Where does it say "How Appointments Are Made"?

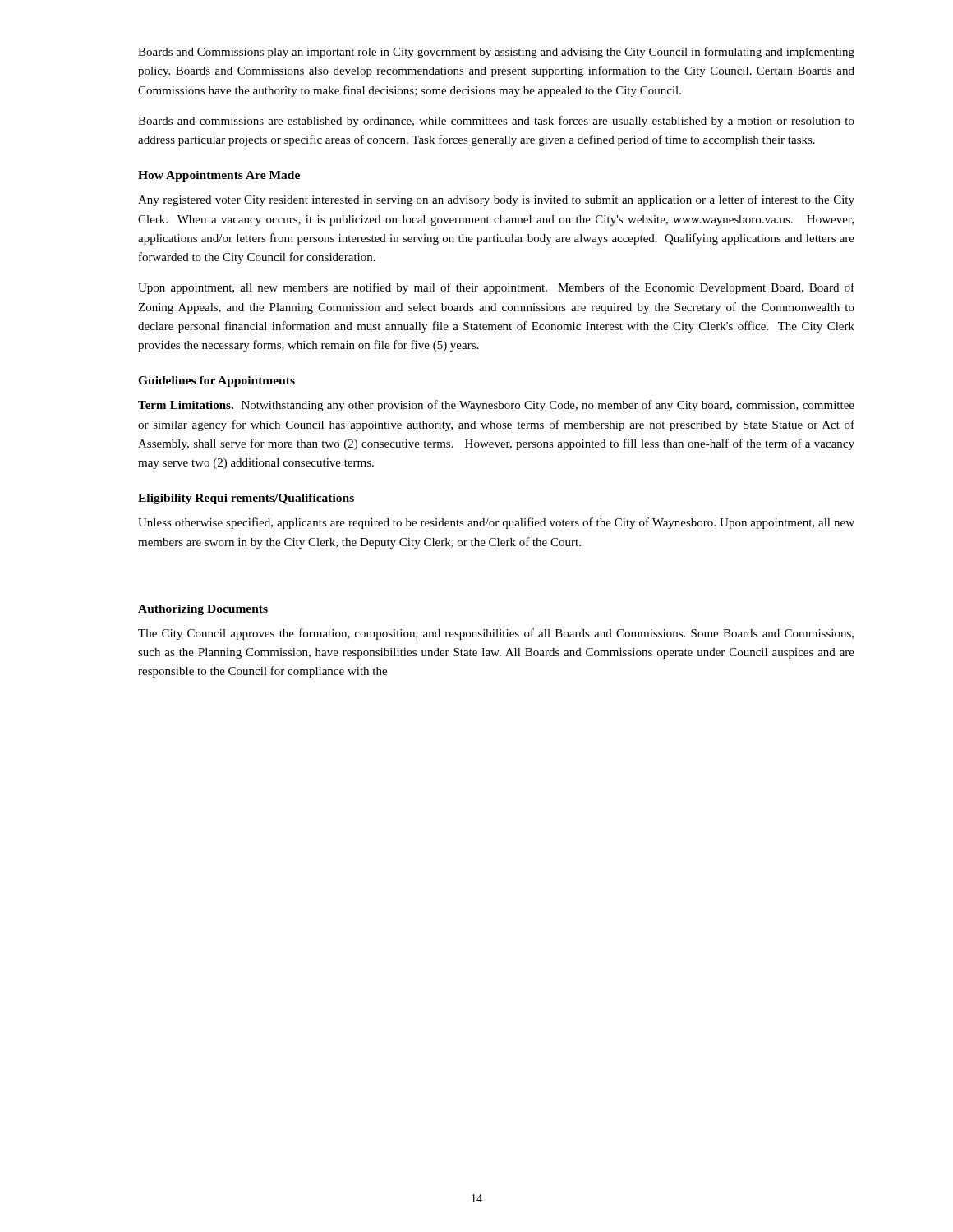pyautogui.click(x=219, y=175)
